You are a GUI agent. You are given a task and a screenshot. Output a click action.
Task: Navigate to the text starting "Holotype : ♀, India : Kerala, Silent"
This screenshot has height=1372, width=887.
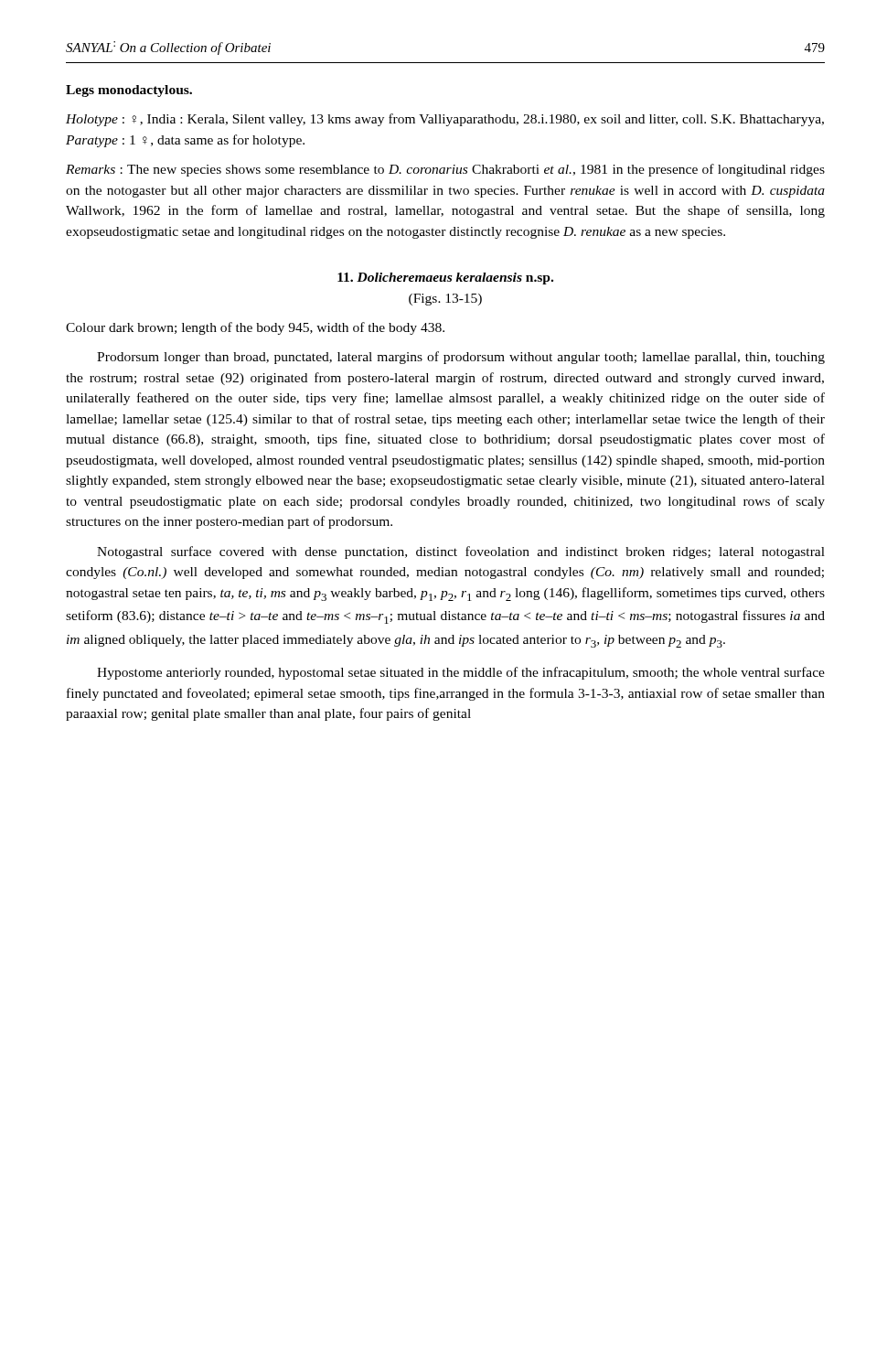445,129
